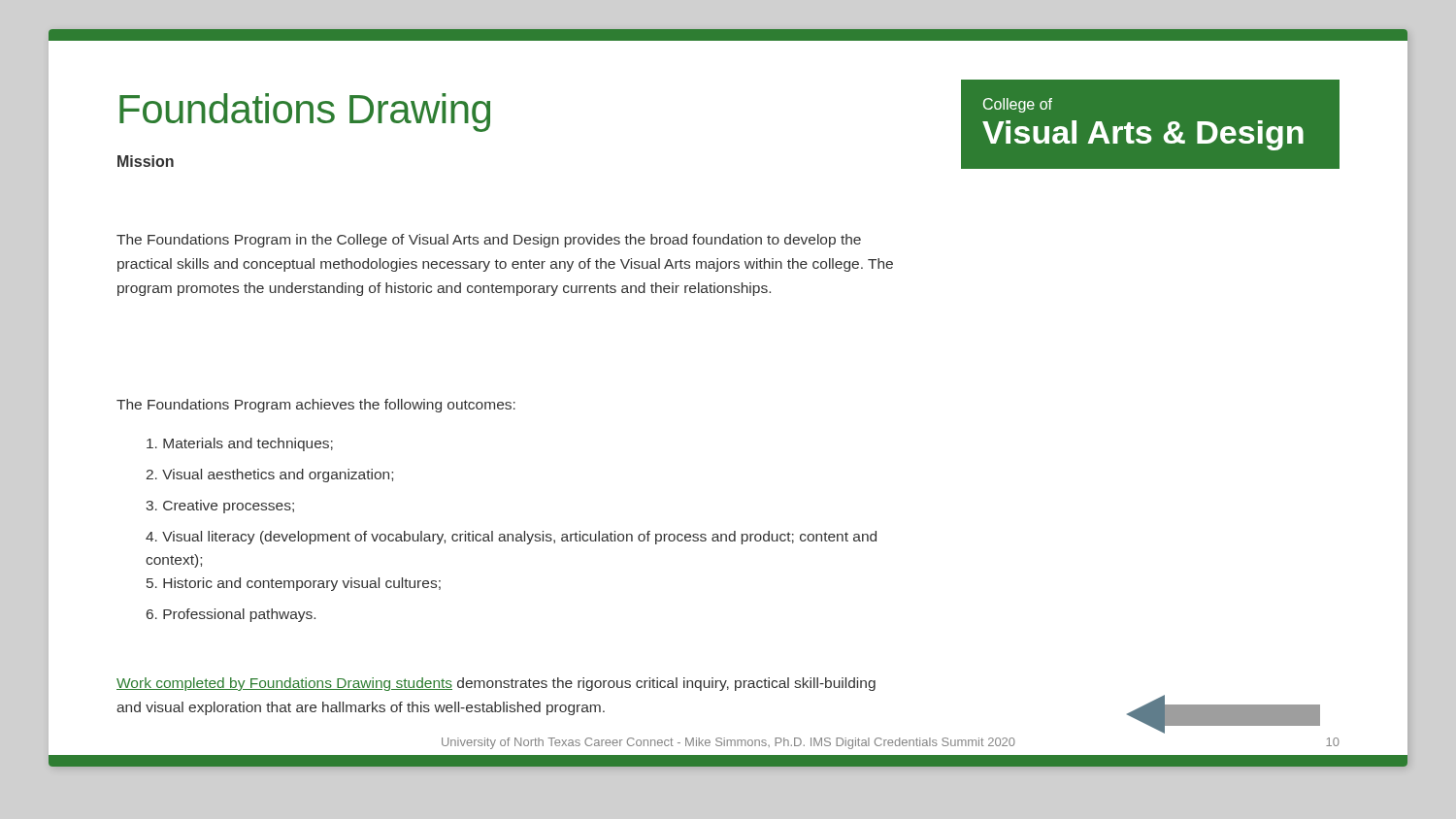1456x819 pixels.
Task: Where does it say "Materials and techniques;"?
Action: click(x=240, y=443)
